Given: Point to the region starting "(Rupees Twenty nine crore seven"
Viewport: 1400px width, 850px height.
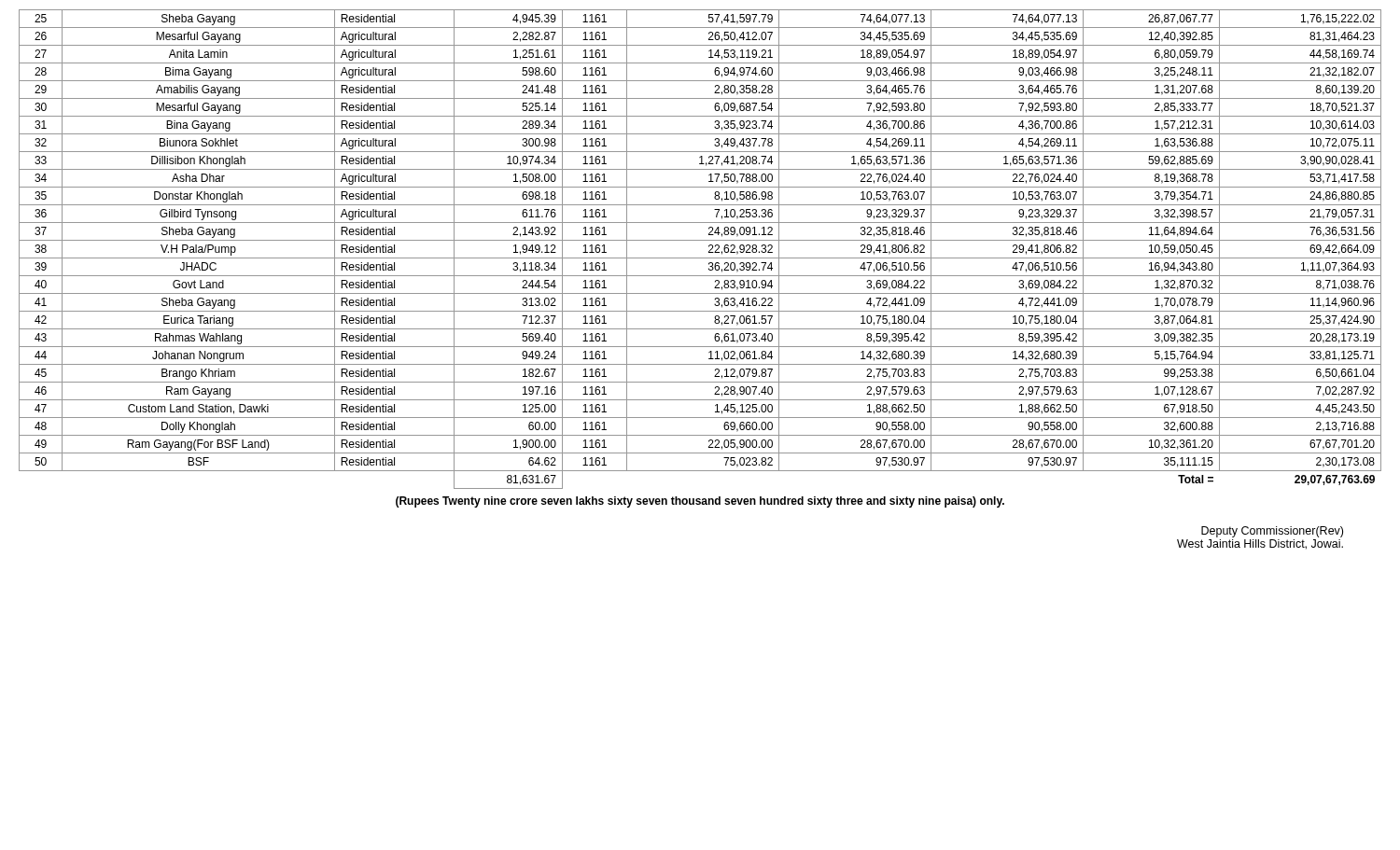Looking at the screenshot, I should coord(700,501).
